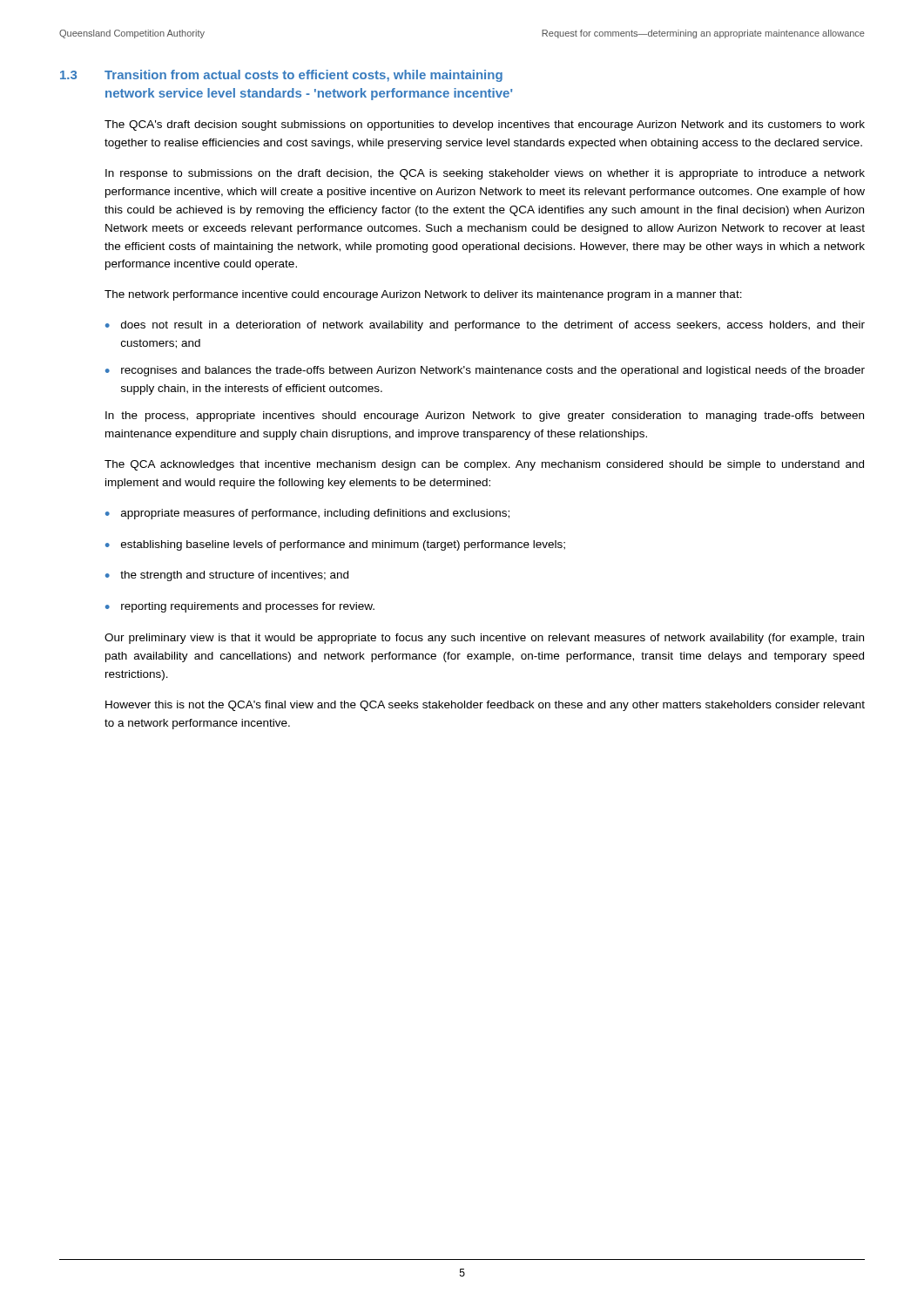Click on the list item containing "• the strength and structure of"
This screenshot has height=1307, width=924.
coord(227,578)
